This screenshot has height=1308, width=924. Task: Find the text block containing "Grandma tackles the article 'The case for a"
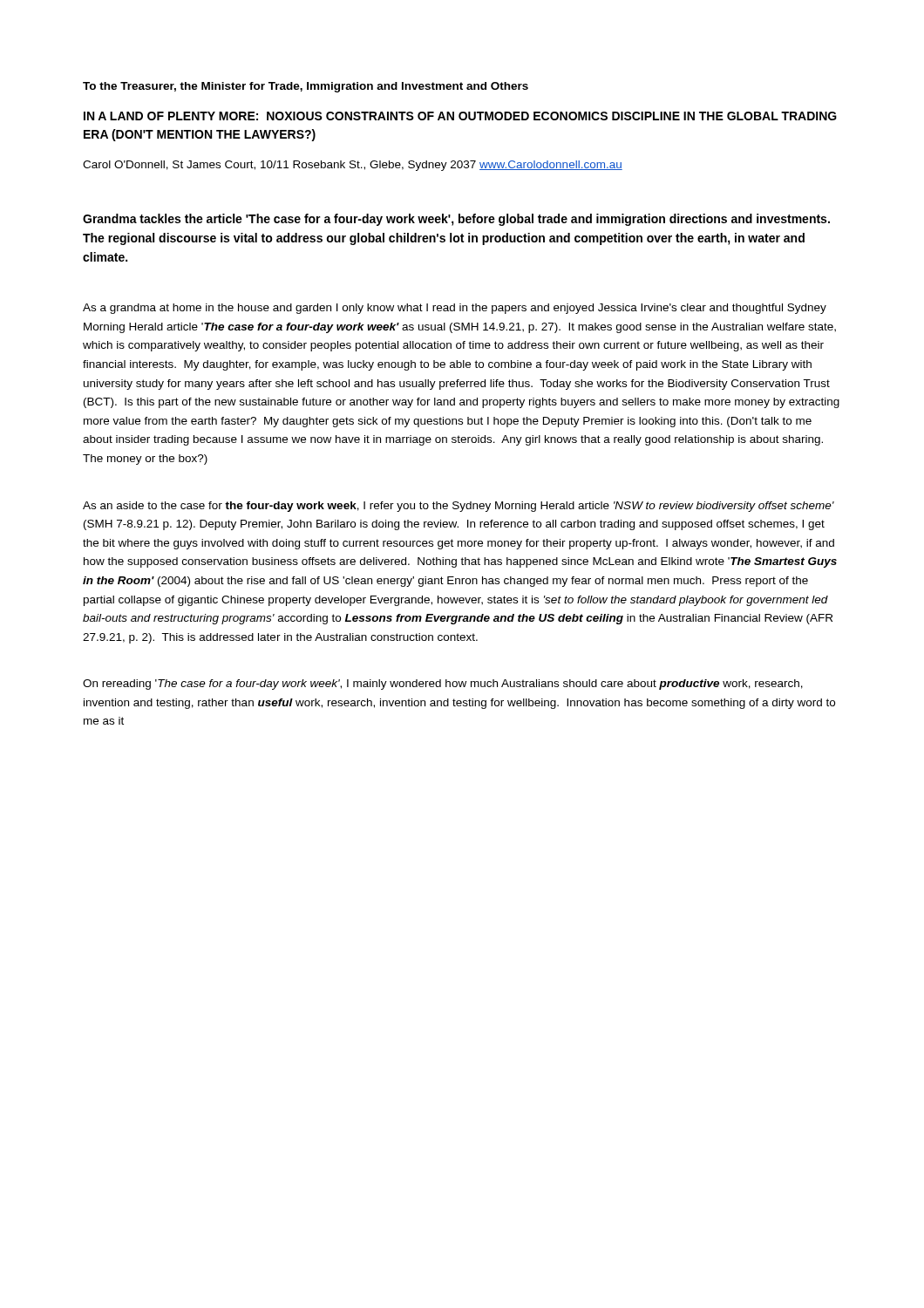(x=458, y=238)
